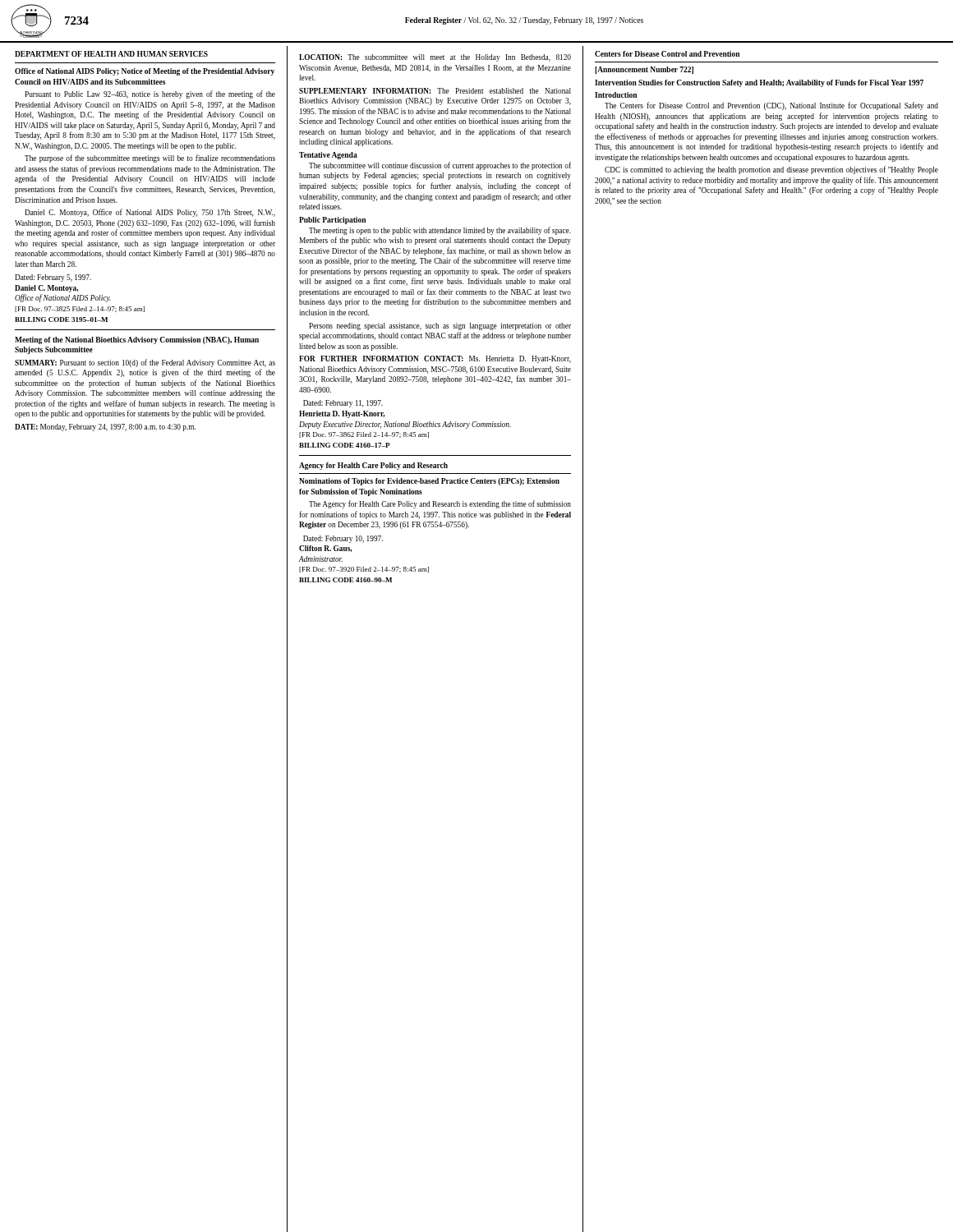Click the passage that begins "The subcommittee will continue"
The height and width of the screenshot is (1232, 953).
click(435, 187)
